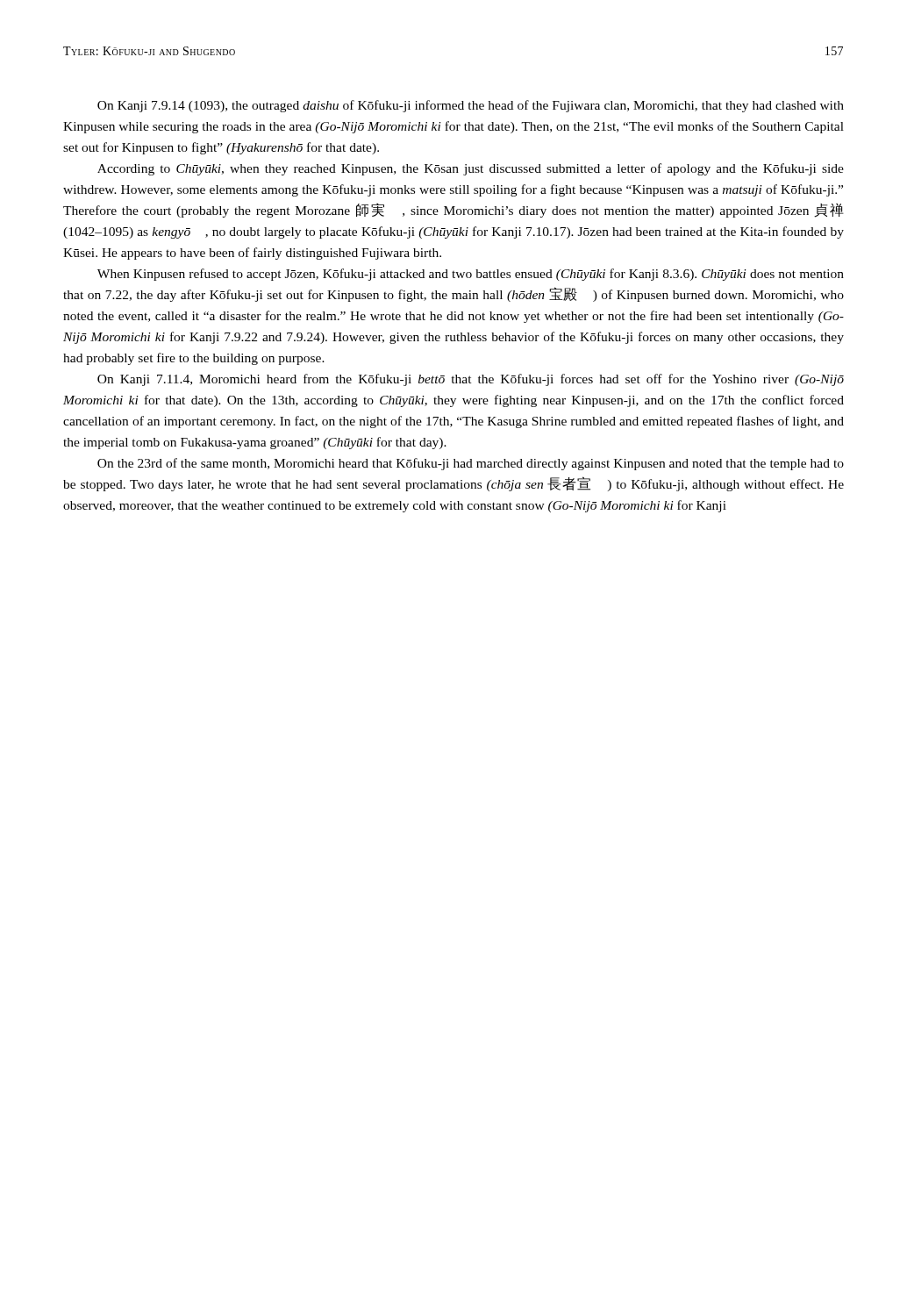Locate the element starting "On Kanji 7.11.4,"
The image size is (907, 1316).
(x=454, y=411)
